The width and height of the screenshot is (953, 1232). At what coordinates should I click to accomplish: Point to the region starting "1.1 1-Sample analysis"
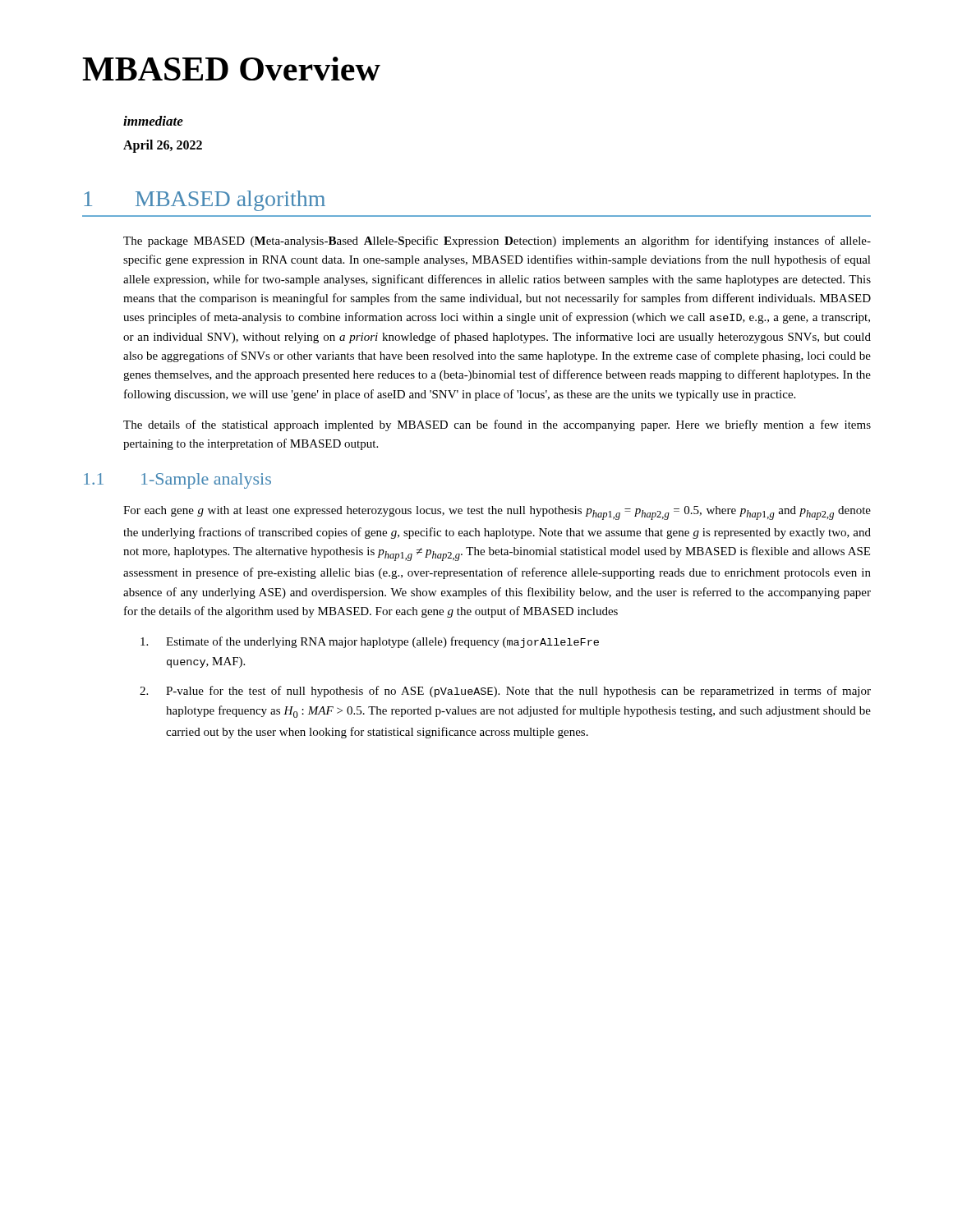coord(177,479)
